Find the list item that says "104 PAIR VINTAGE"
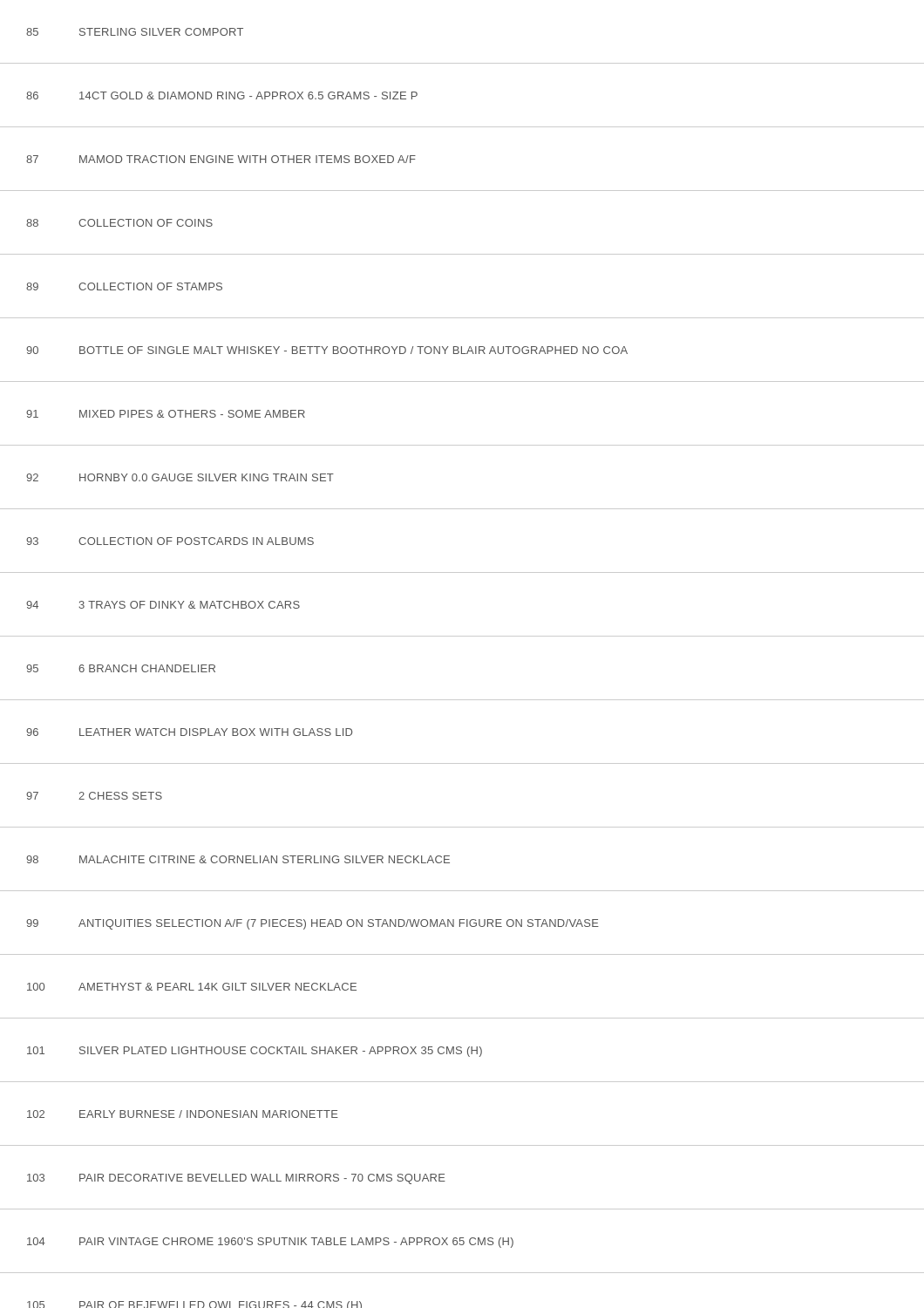 (270, 1241)
